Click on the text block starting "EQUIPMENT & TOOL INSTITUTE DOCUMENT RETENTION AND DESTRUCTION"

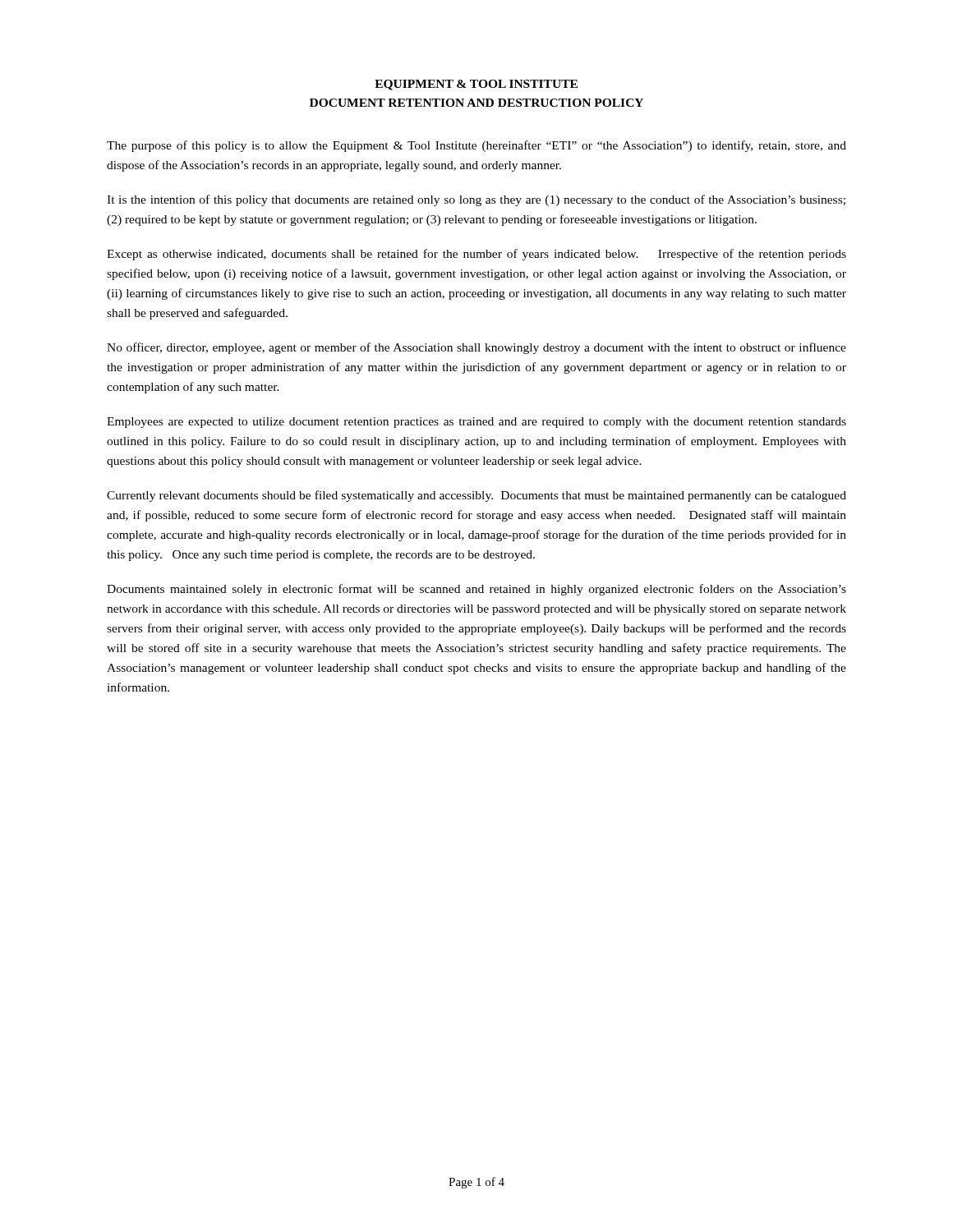[x=476, y=93]
